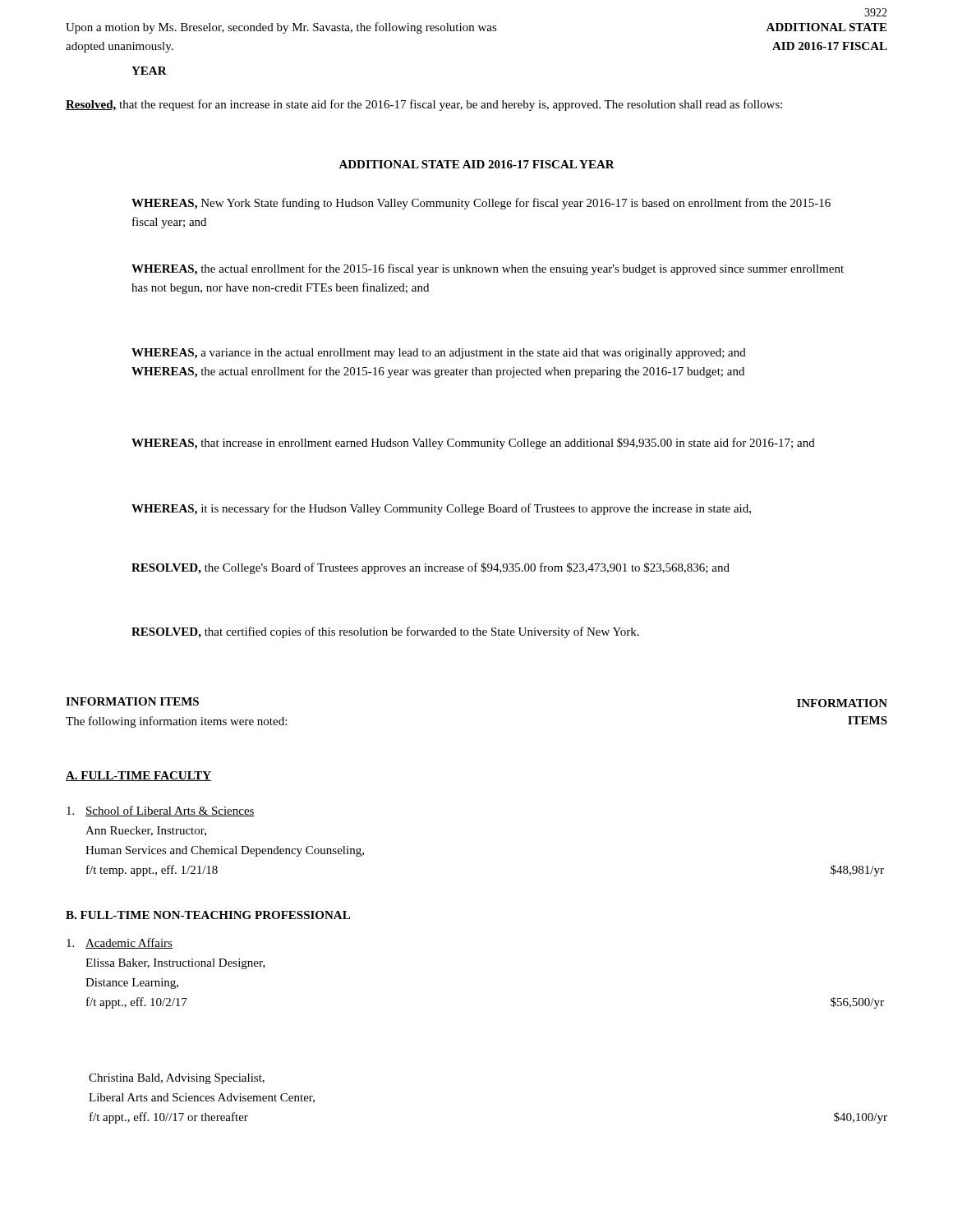Navigate to the element starting "Academic Affairs Elissa Baker,"
Image resolution: width=953 pixels, height=1232 pixels.
[120, 943]
